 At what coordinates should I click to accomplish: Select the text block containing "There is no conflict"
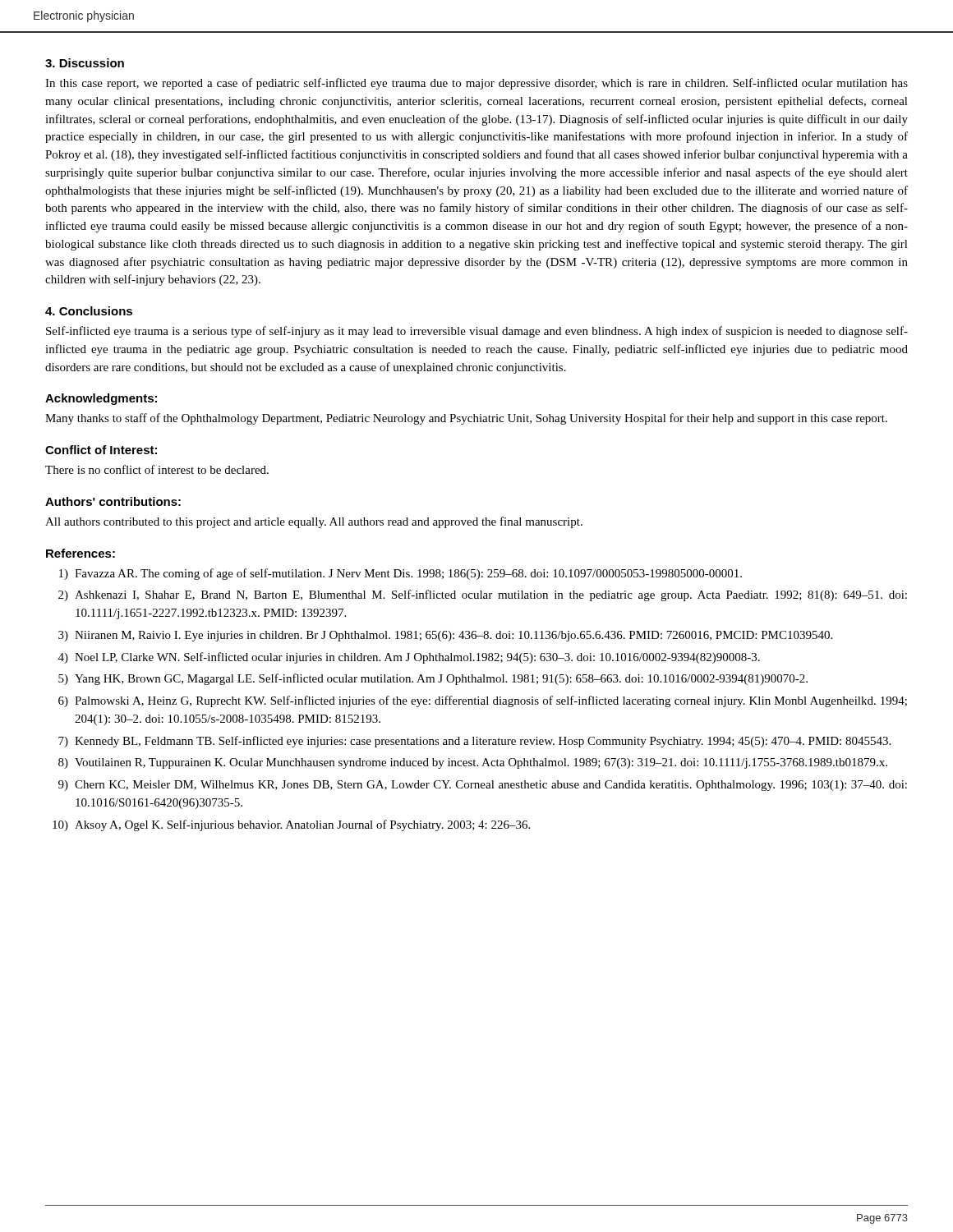tap(157, 470)
